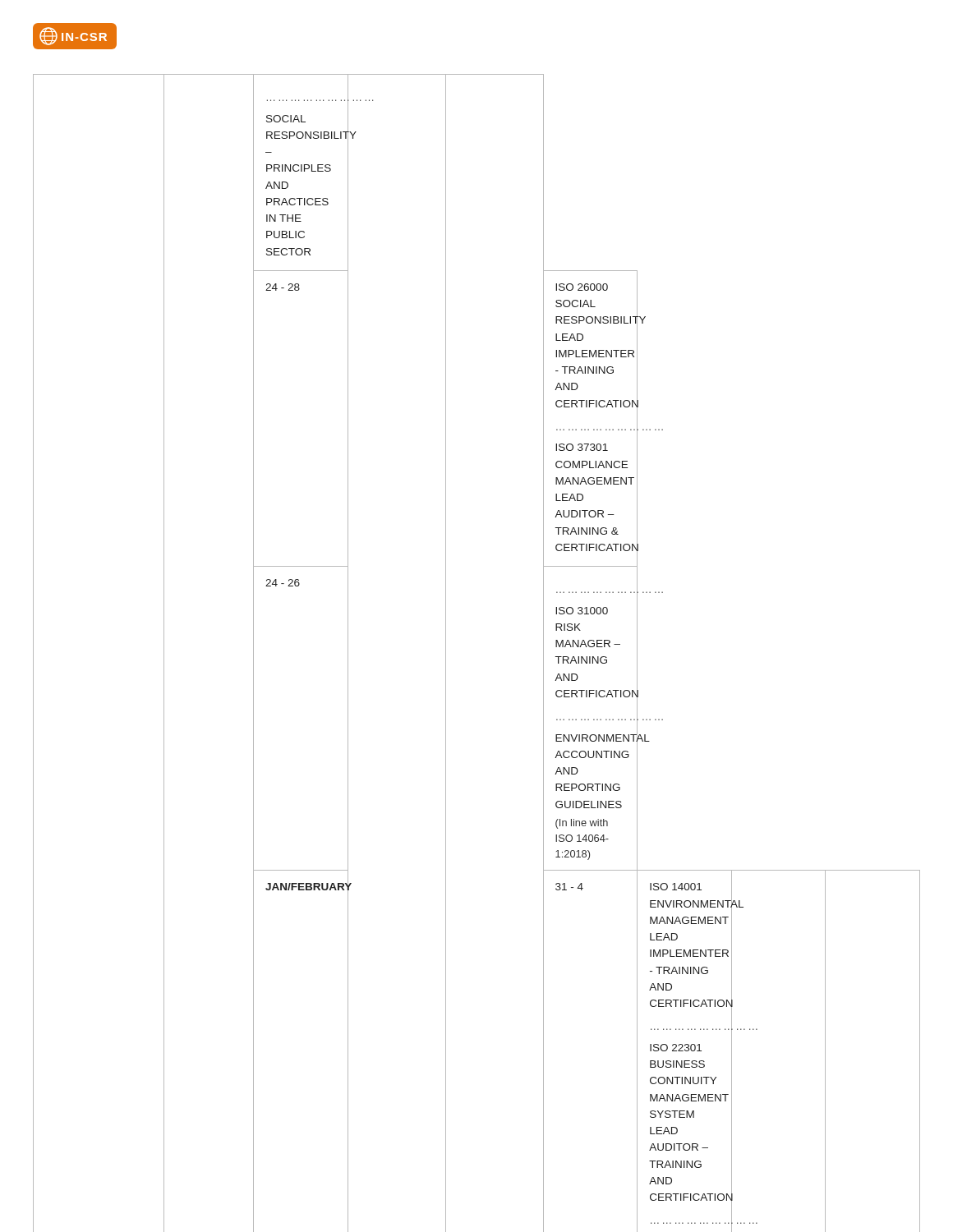Viewport: 953px width, 1232px height.
Task: Select the logo
Action: click(75, 36)
